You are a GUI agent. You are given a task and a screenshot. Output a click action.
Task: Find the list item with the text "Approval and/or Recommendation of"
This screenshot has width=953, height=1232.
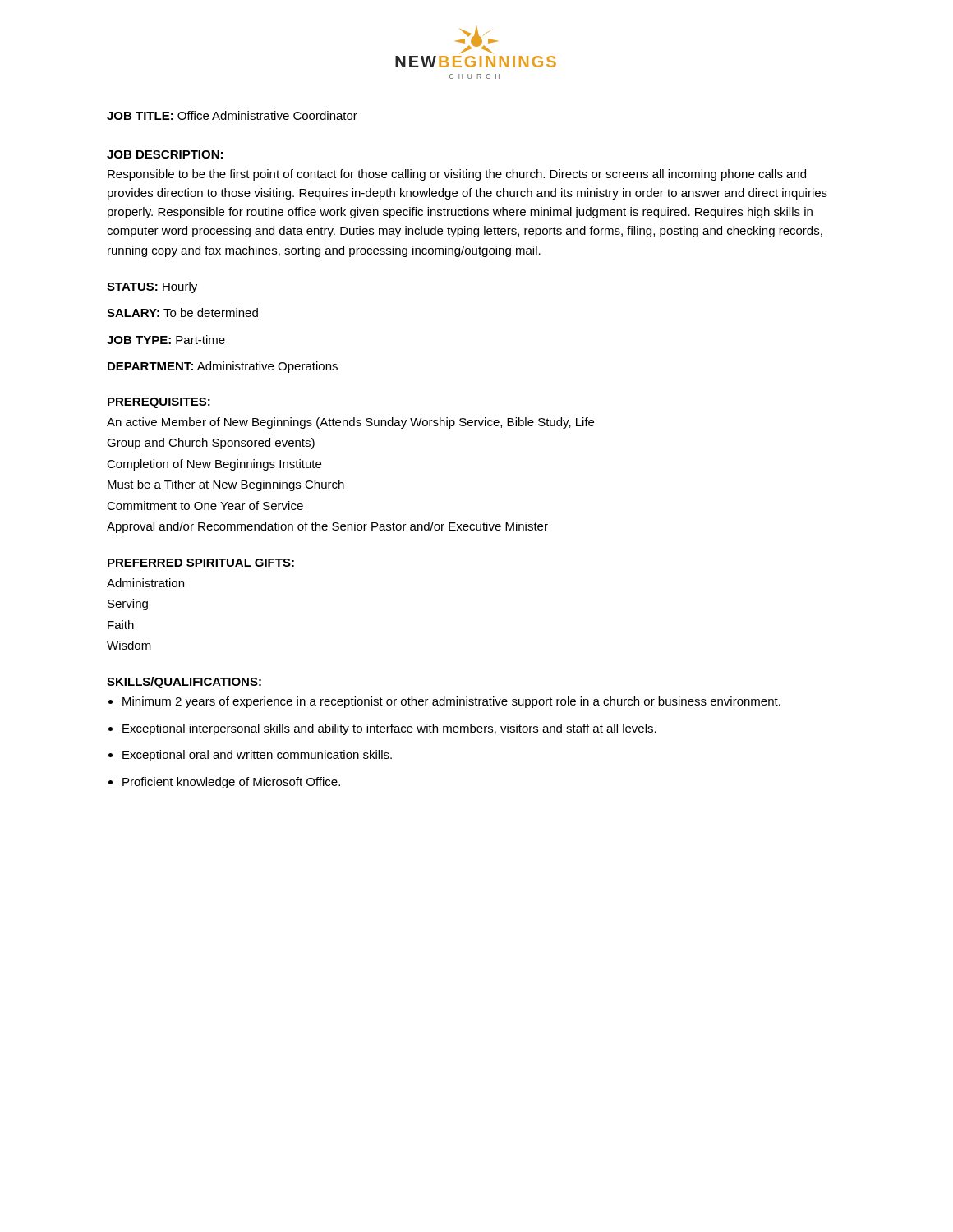click(x=327, y=526)
